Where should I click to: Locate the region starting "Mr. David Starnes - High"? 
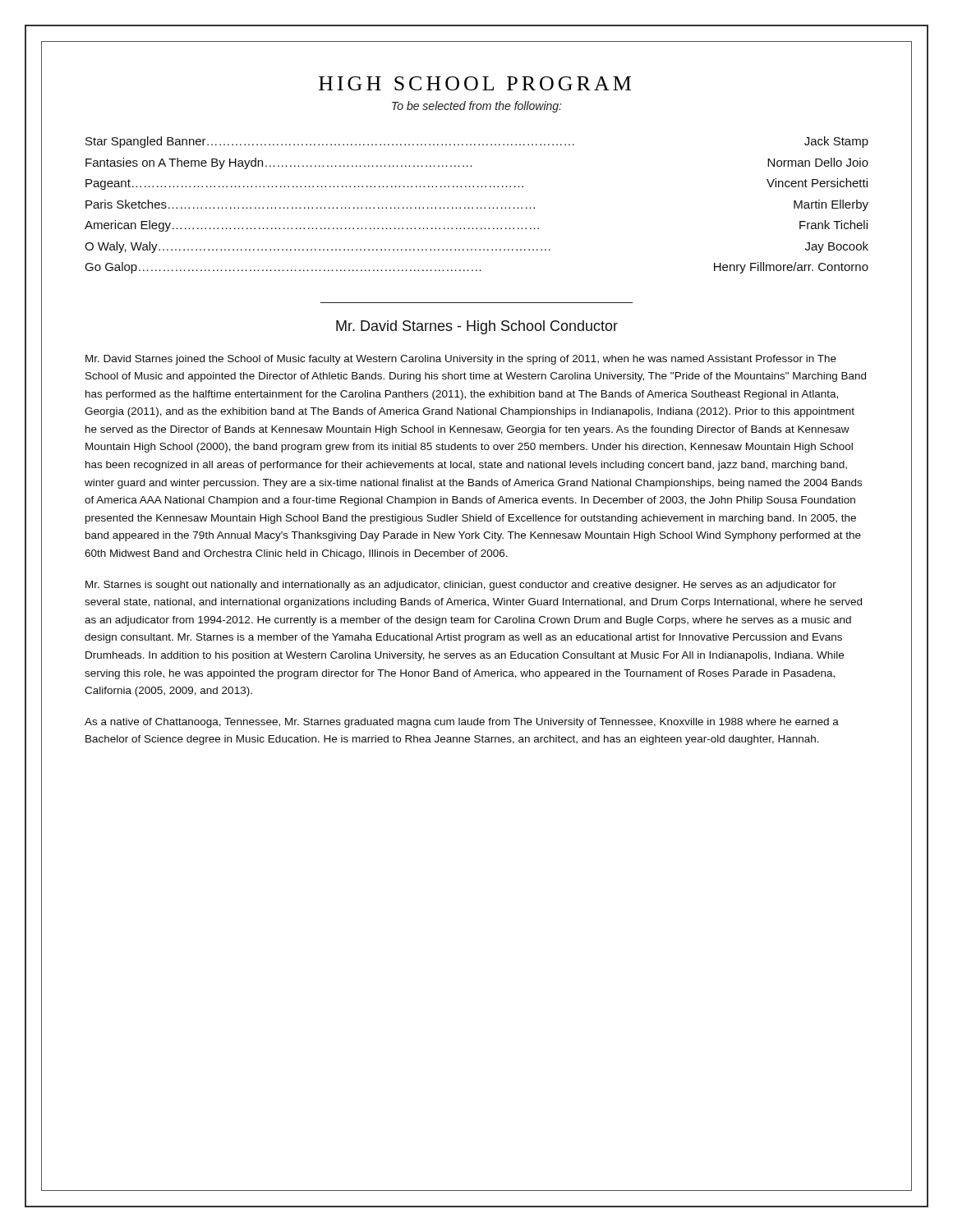coord(476,326)
